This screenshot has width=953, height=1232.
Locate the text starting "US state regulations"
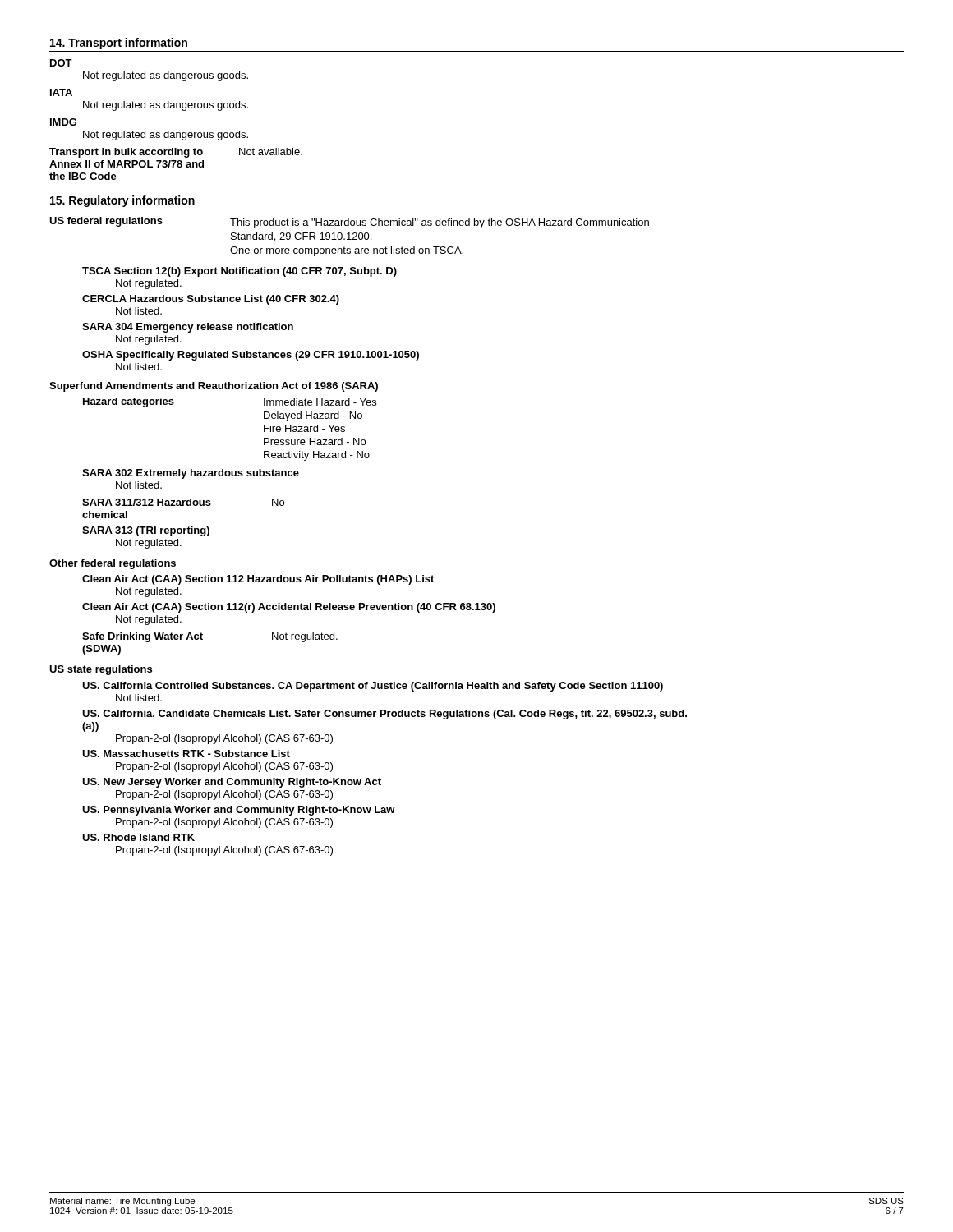101,669
